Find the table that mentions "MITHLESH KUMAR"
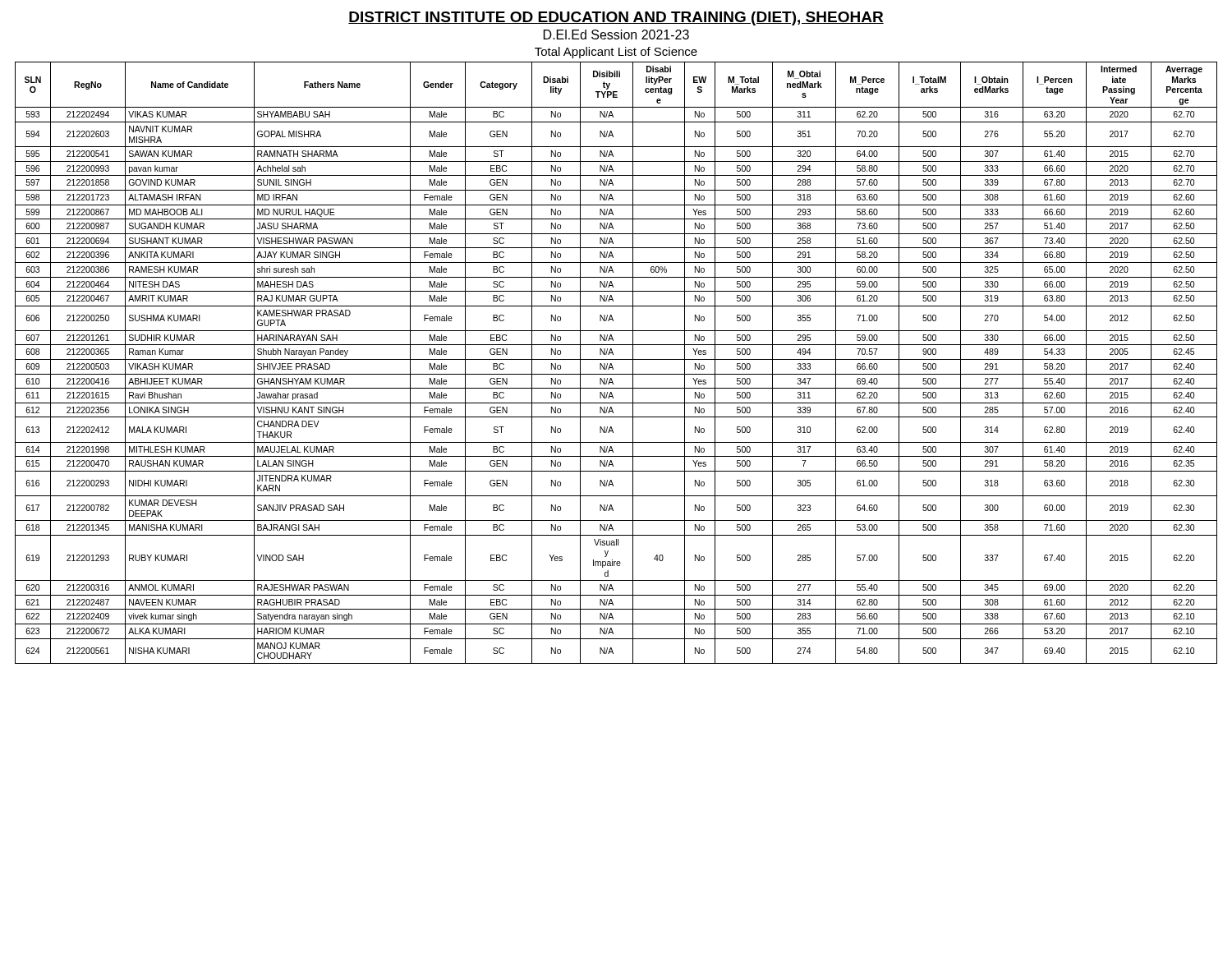The image size is (1232, 953). coord(616,363)
